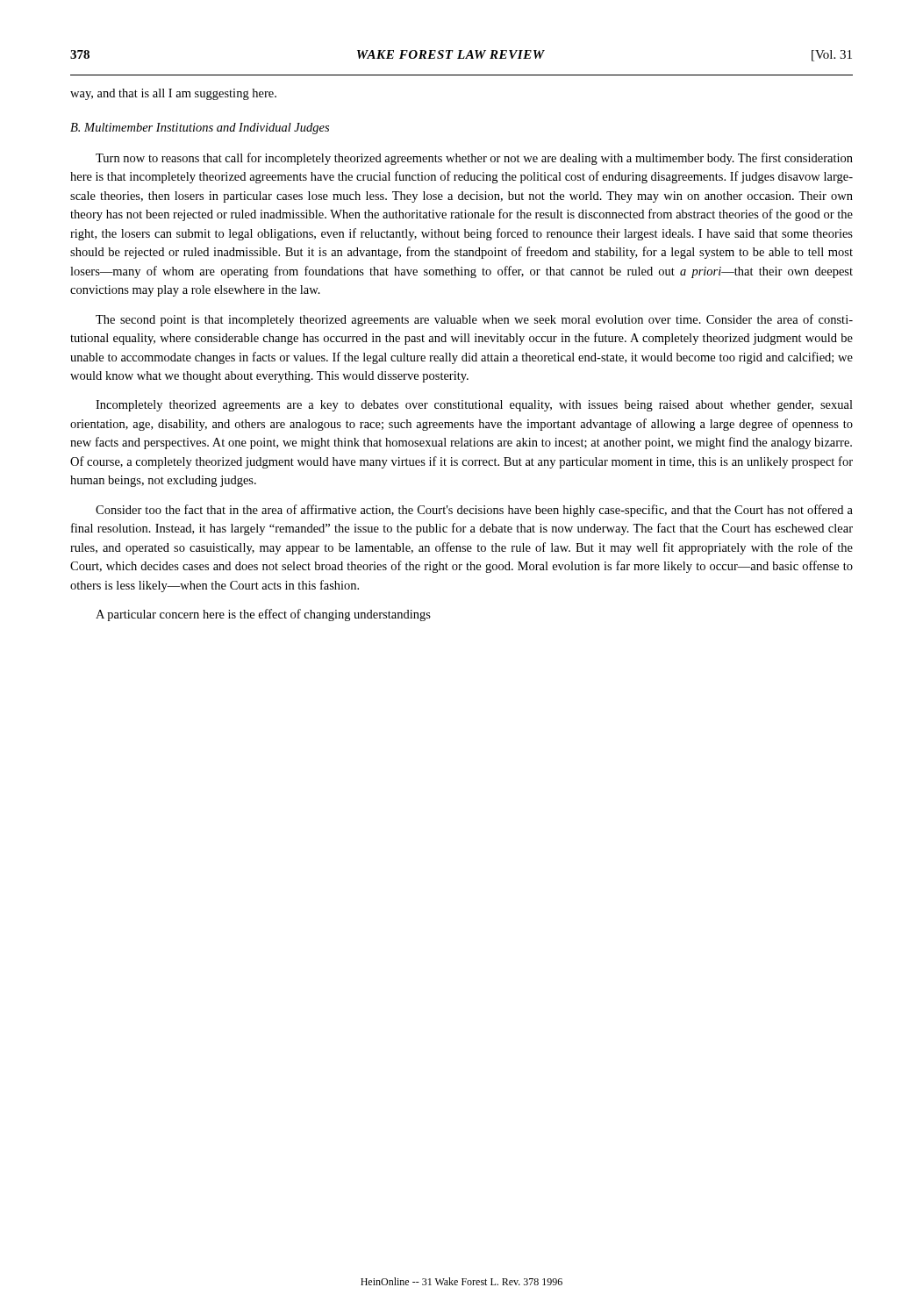Click a section header

pyautogui.click(x=200, y=127)
